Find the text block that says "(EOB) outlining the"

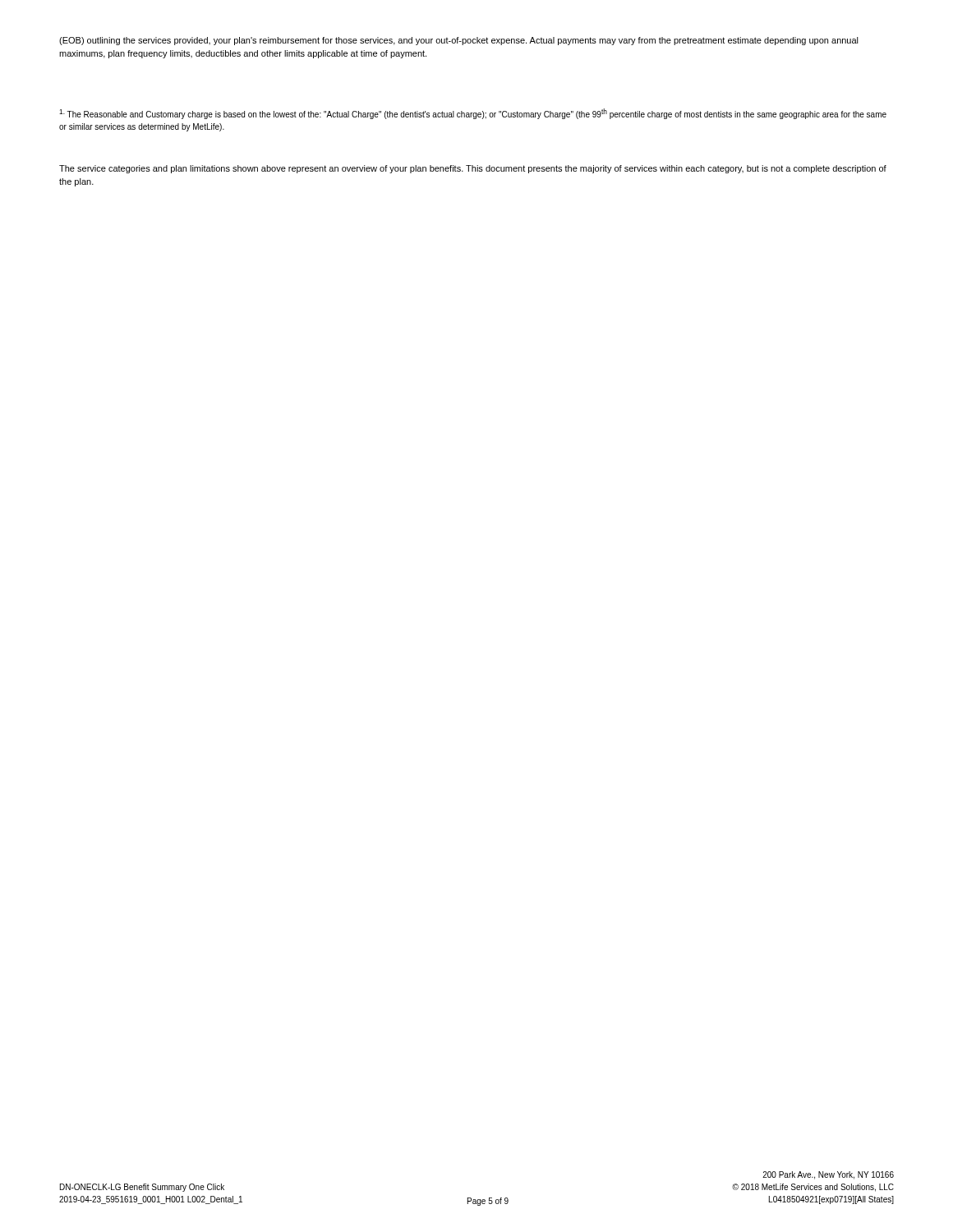(476, 48)
